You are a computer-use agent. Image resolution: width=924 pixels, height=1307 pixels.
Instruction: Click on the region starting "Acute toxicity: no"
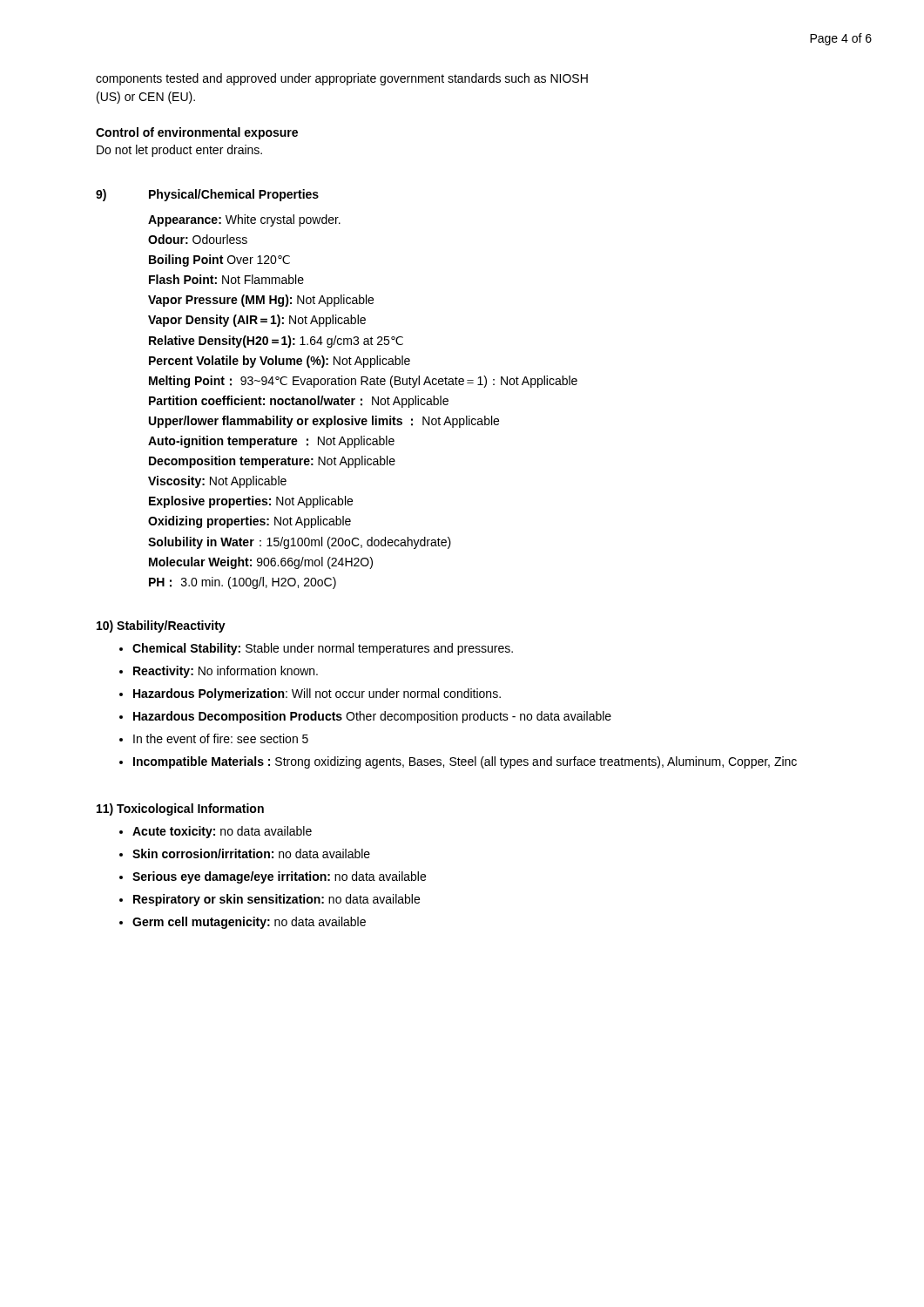click(222, 831)
